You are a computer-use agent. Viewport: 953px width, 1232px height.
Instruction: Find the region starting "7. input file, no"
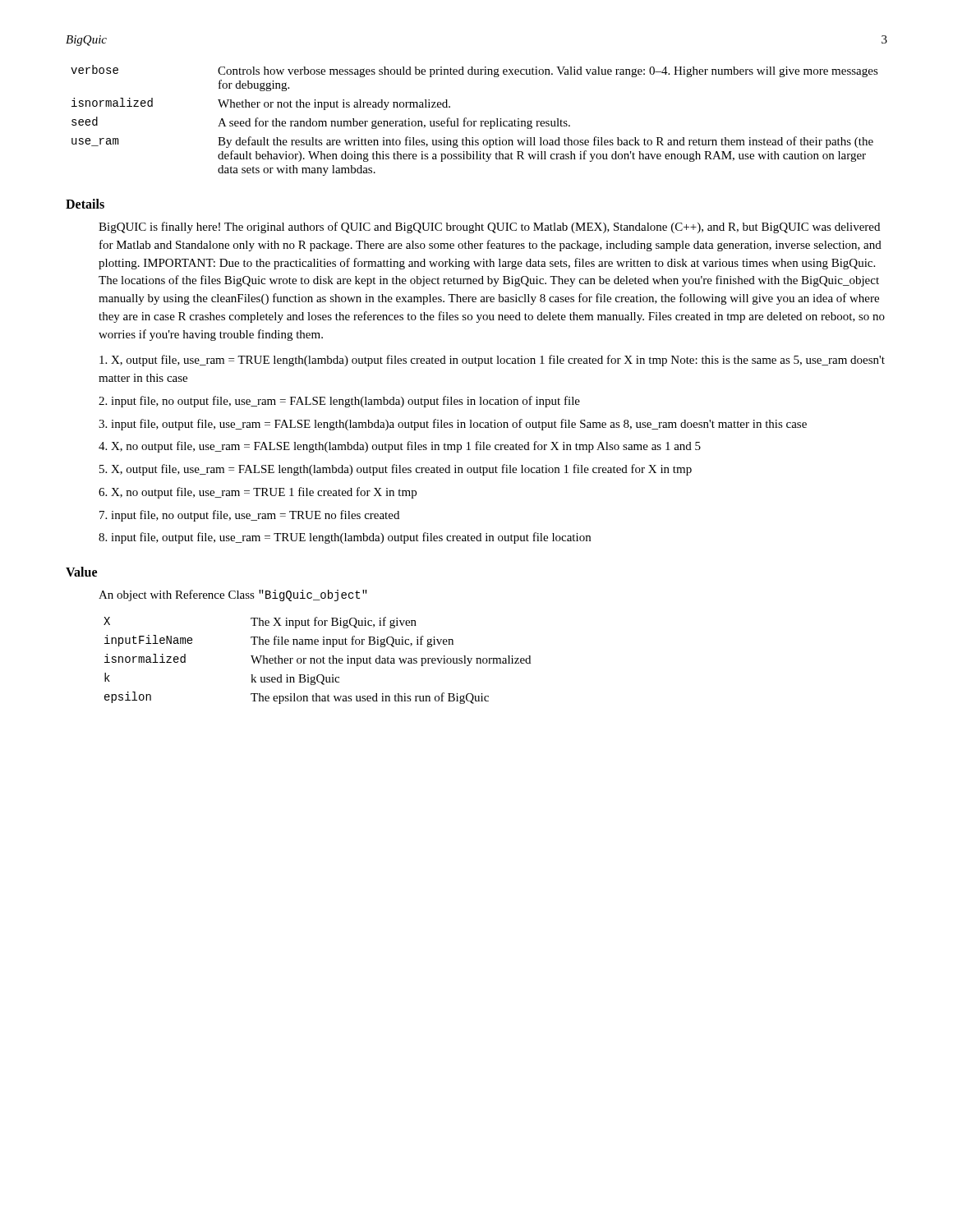(x=249, y=515)
